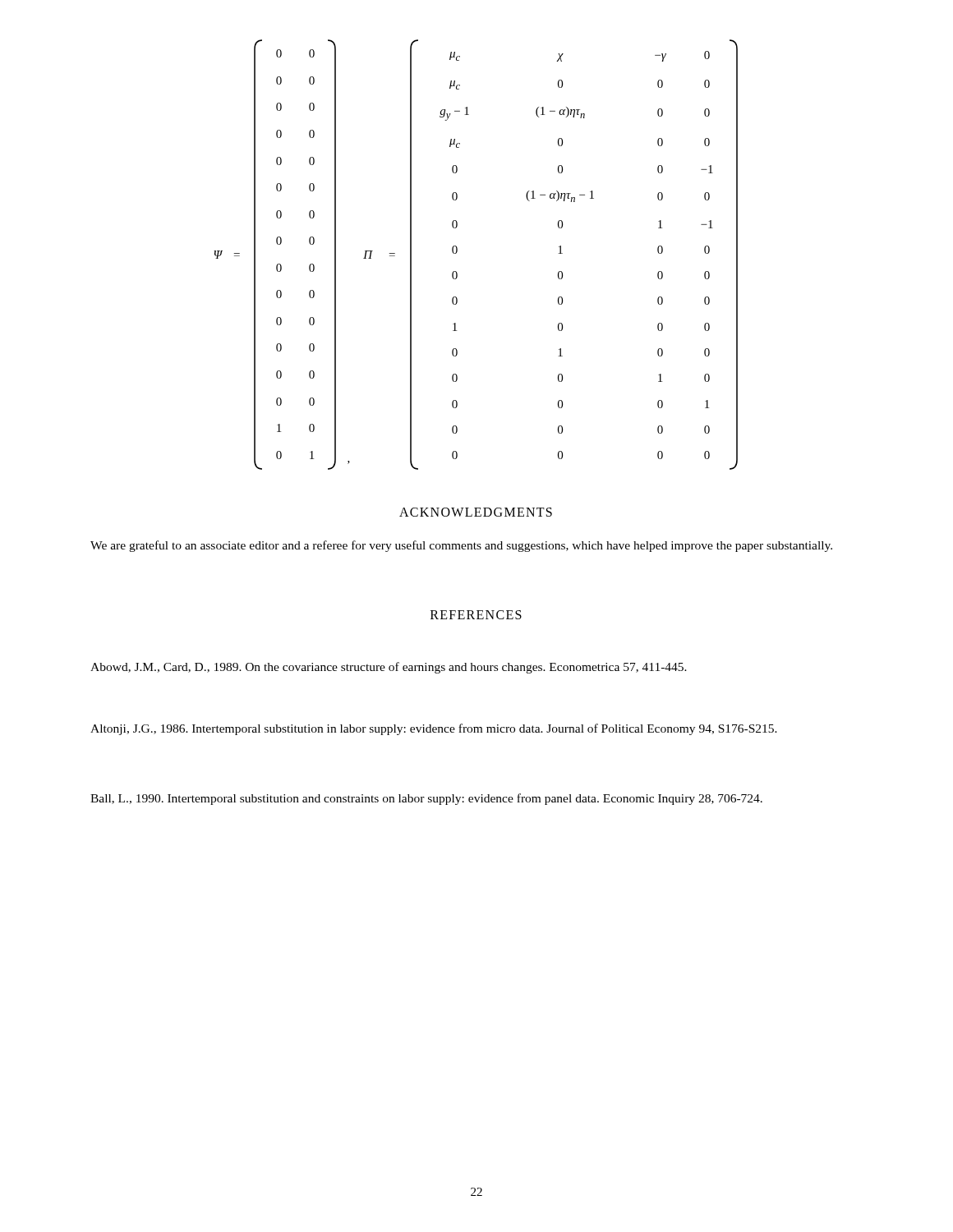Click on the list item that reads "Abowd, J.M., Card,"
The image size is (953, 1232).
tap(389, 667)
